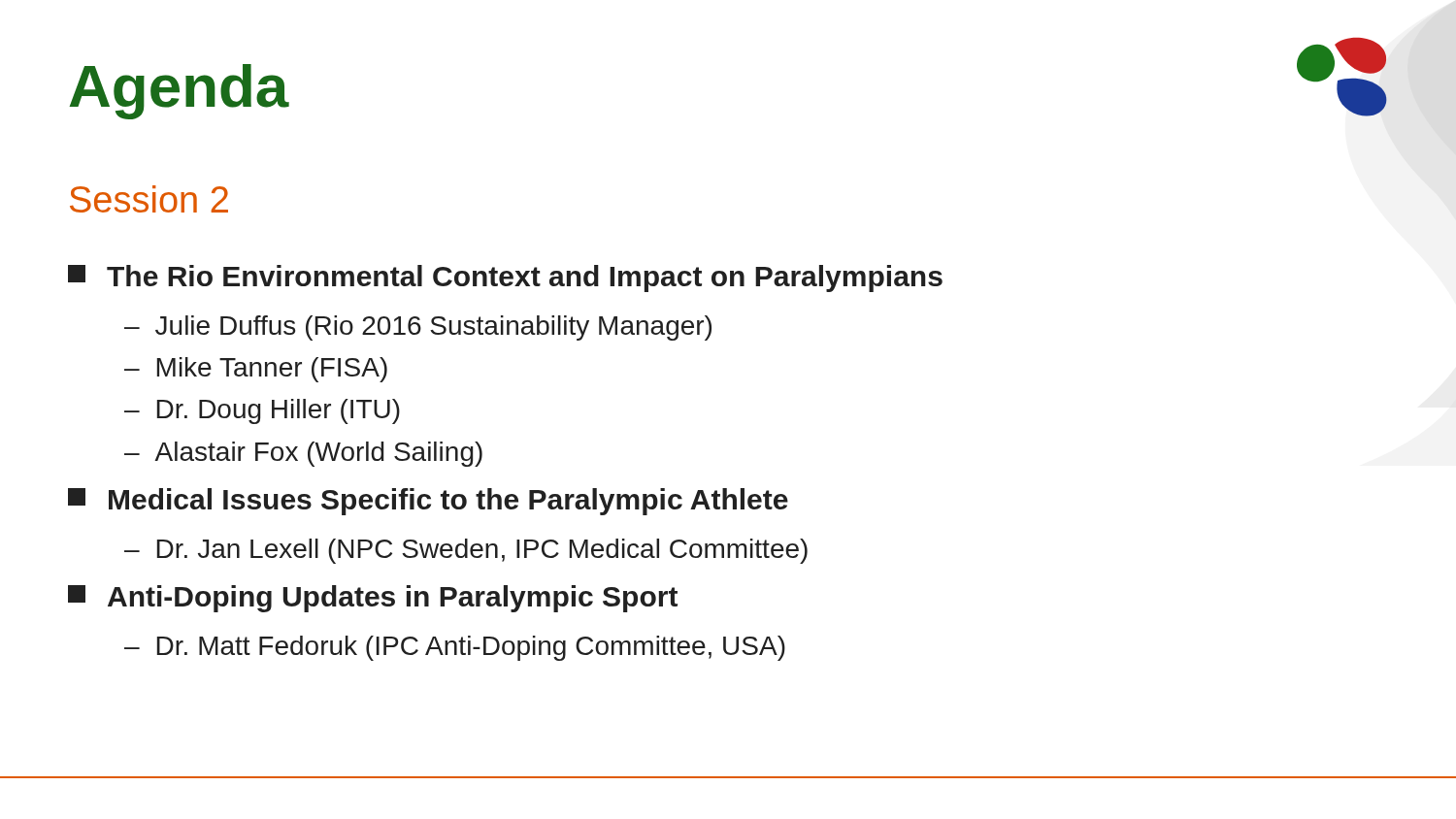Find the logo

pos(1335,78)
